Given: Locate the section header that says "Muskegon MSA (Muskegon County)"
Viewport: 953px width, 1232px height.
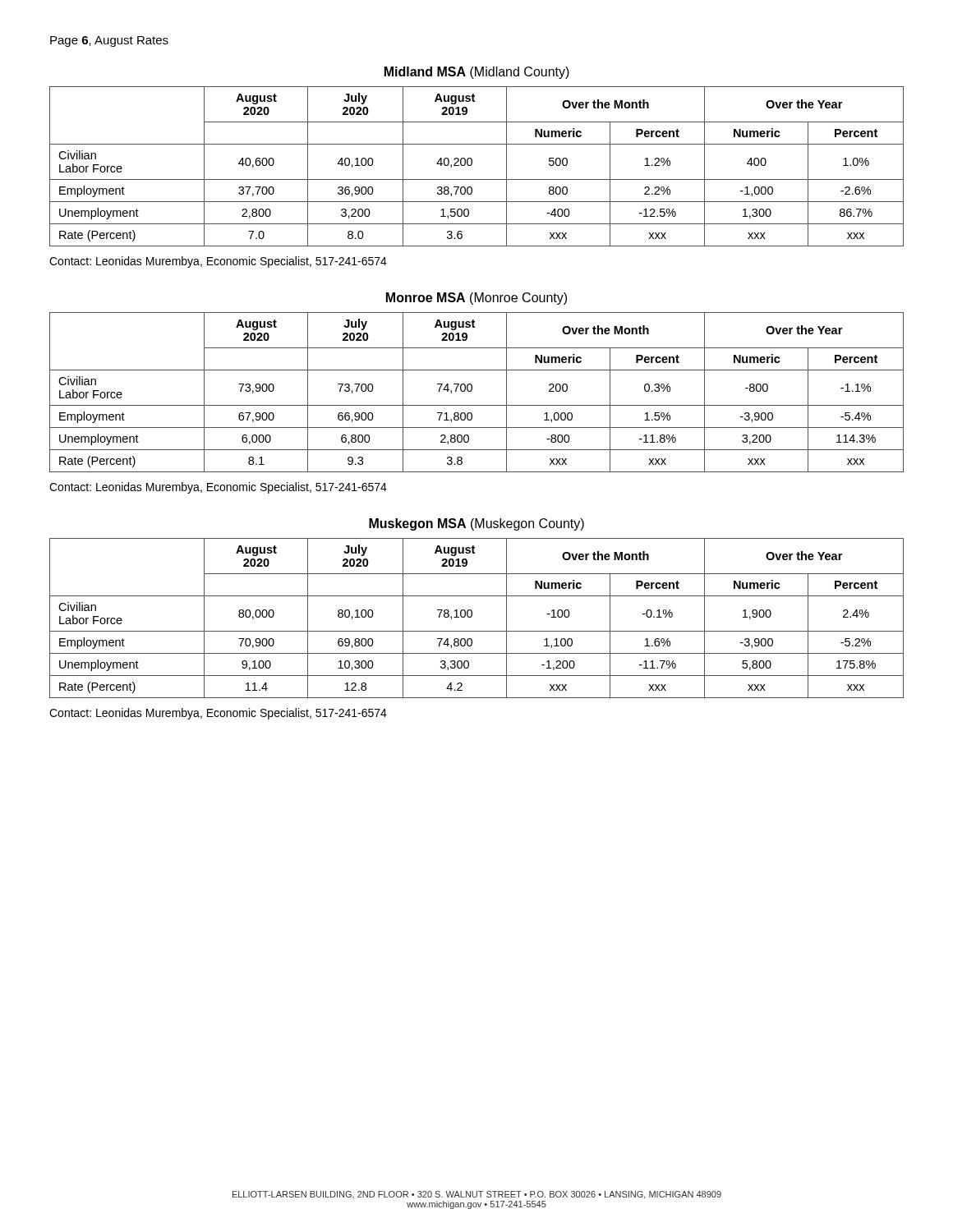Looking at the screenshot, I should [x=476, y=524].
